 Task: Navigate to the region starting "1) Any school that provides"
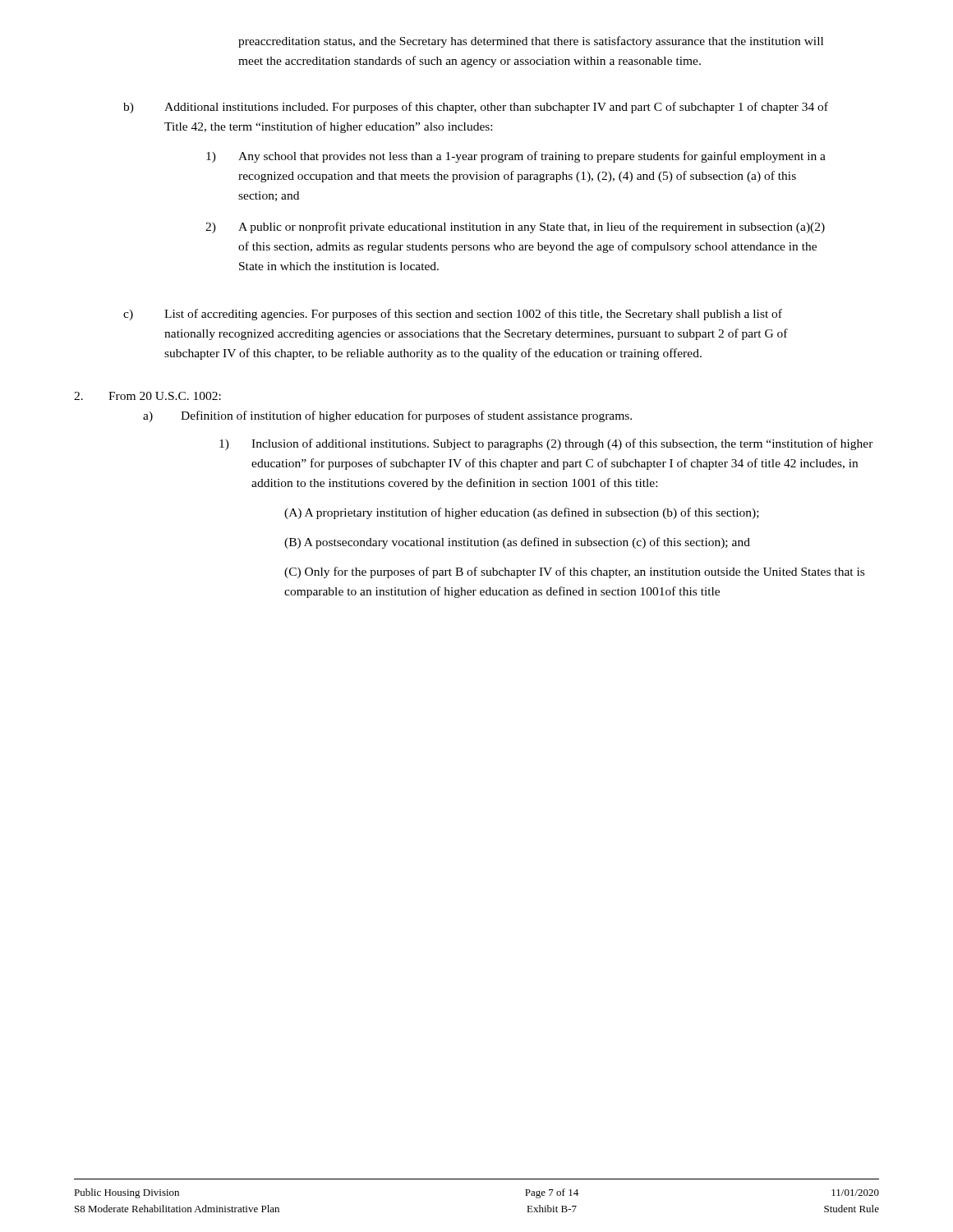pyautogui.click(x=518, y=176)
